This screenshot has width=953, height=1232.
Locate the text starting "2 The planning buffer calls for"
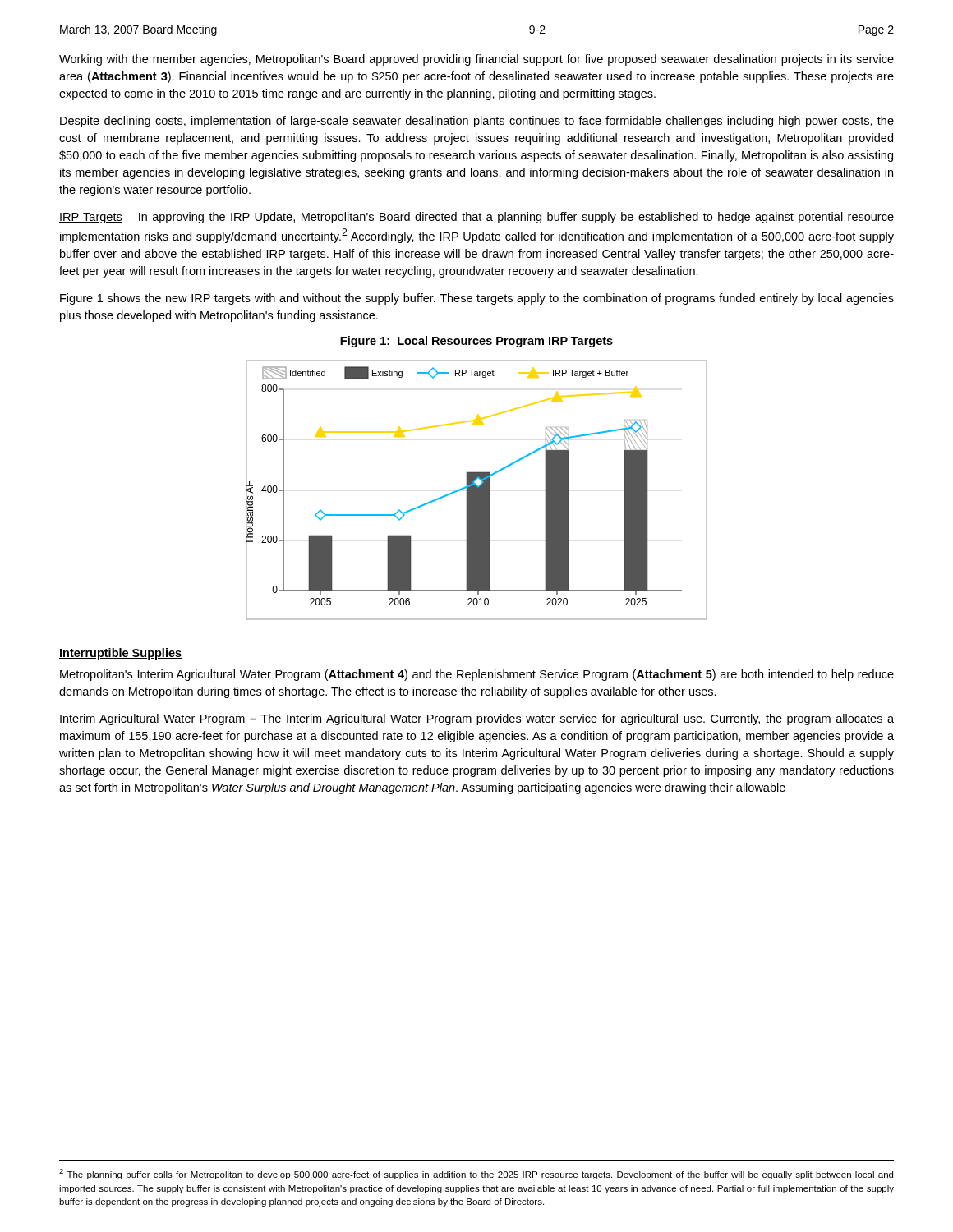476,1187
